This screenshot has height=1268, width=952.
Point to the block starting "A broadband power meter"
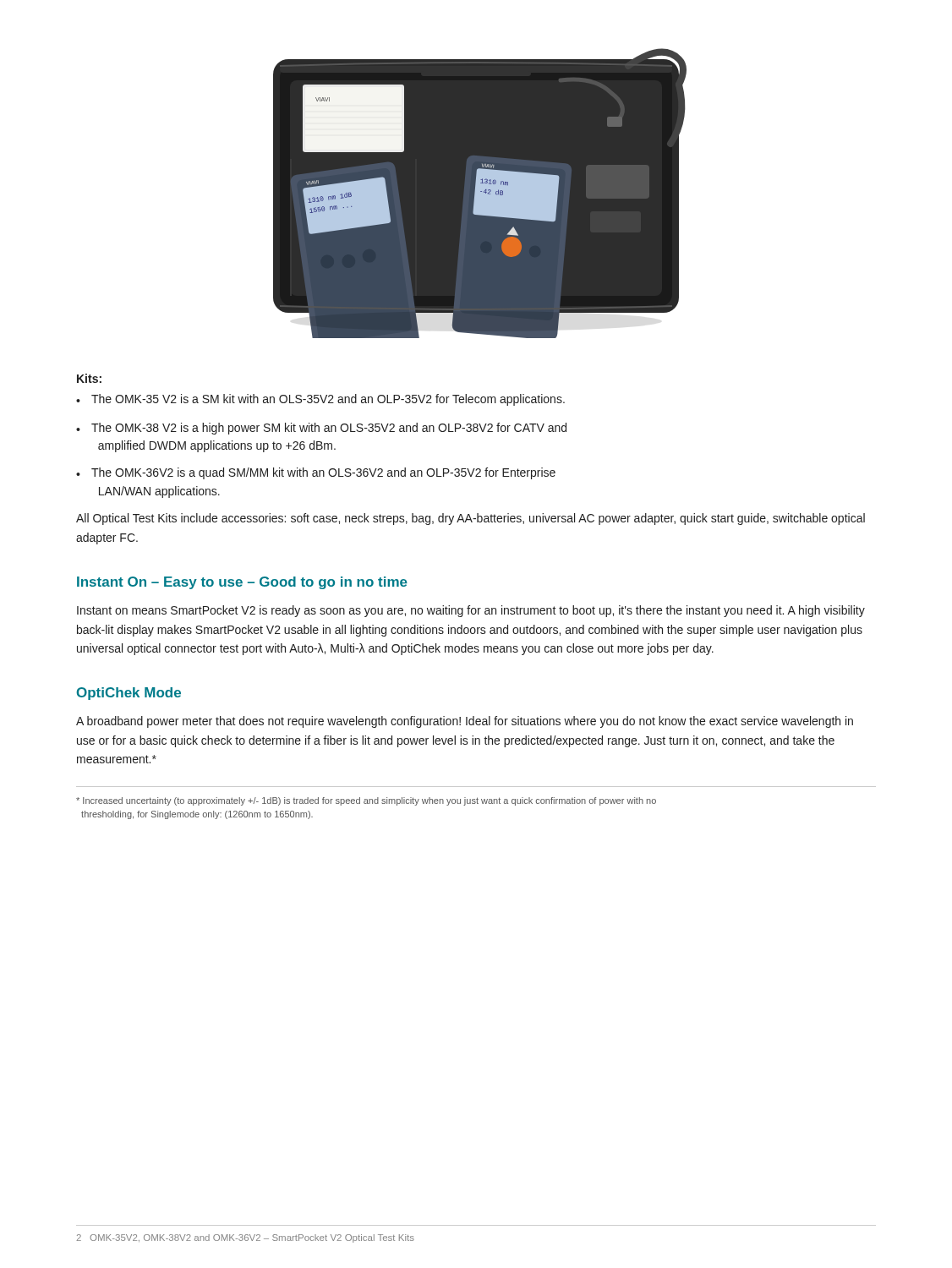465,740
